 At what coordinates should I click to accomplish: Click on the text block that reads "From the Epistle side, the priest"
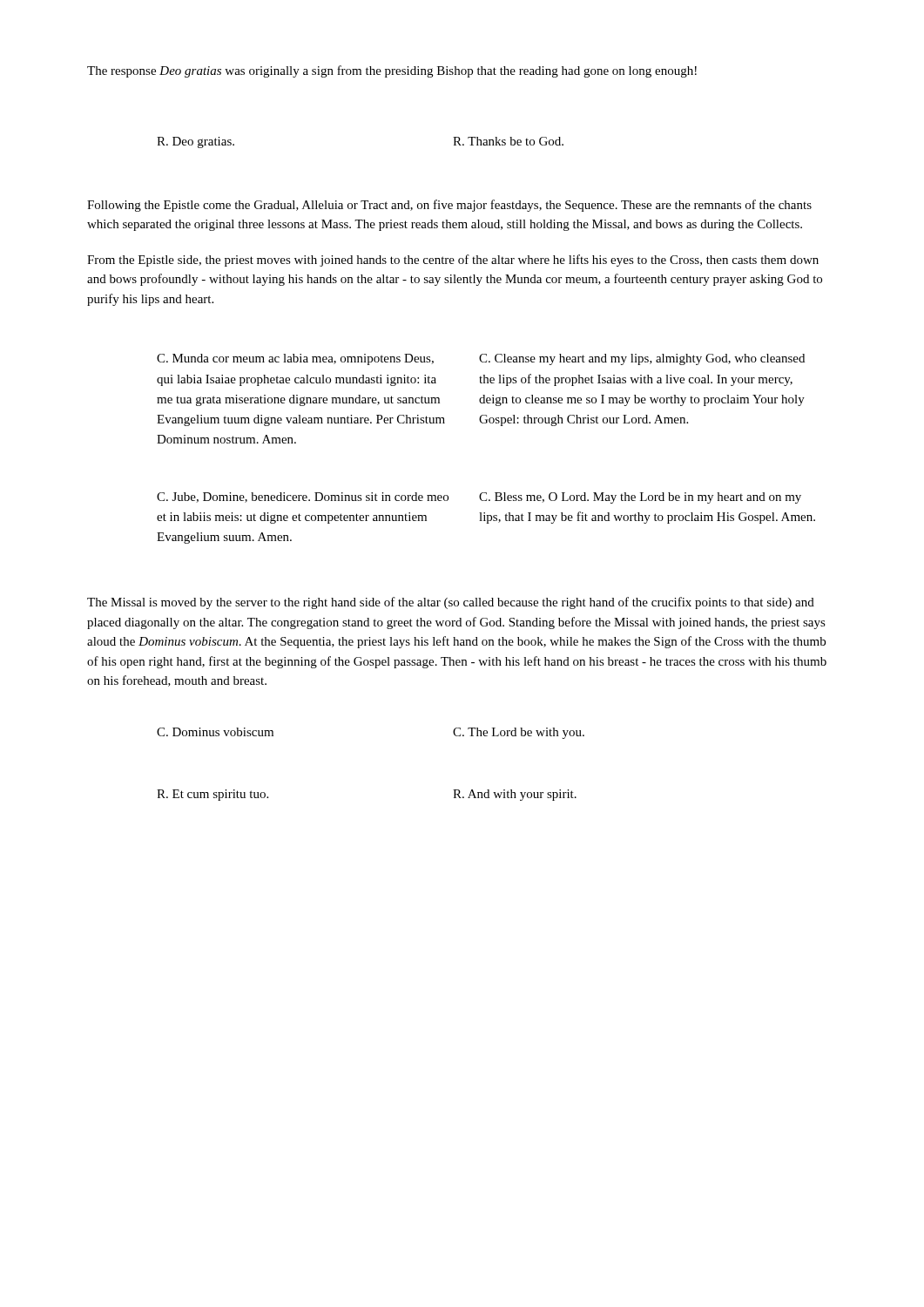click(455, 279)
